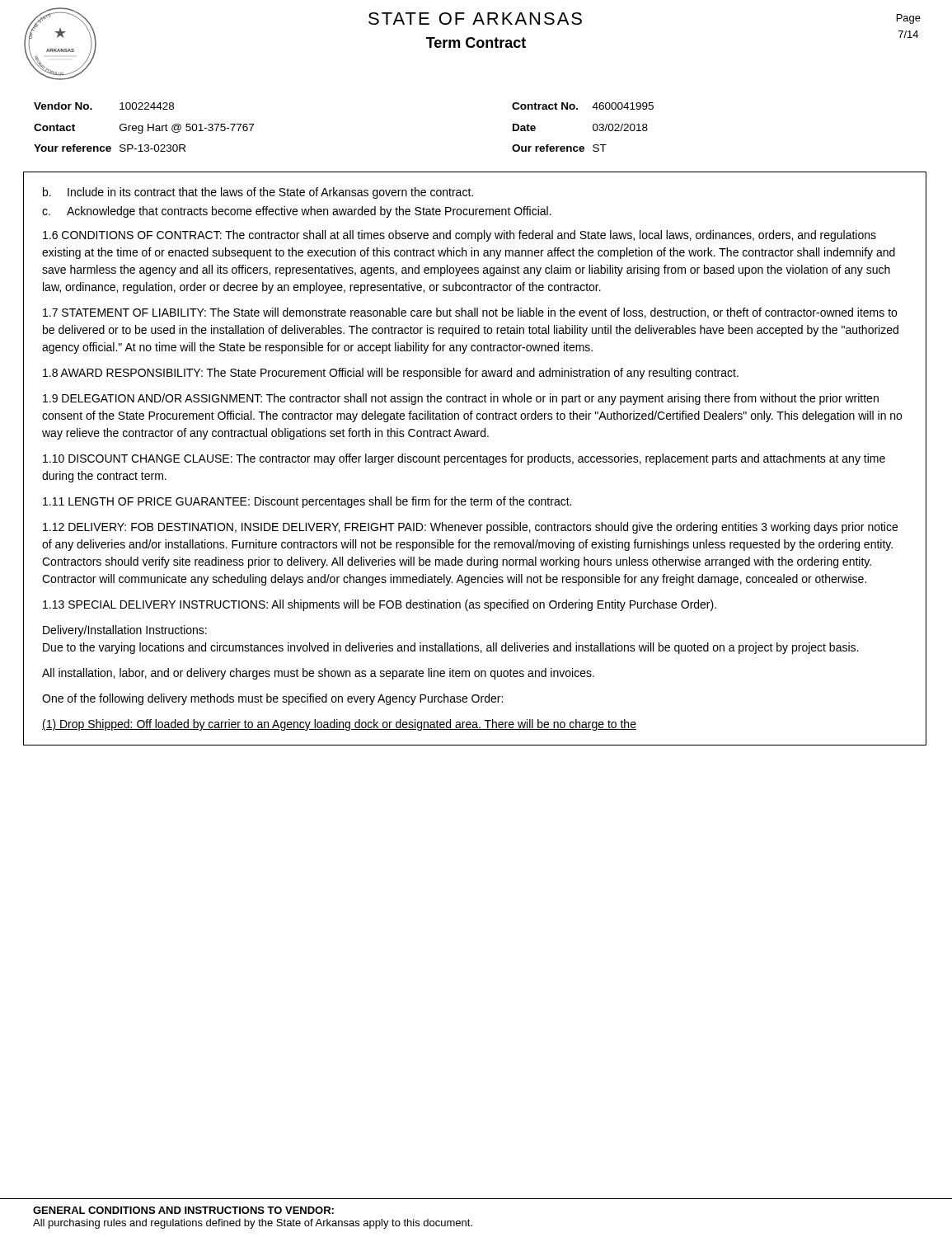
Task: Select the list item with the text "c. Acknowledge that contracts become effective"
Action: (x=297, y=212)
